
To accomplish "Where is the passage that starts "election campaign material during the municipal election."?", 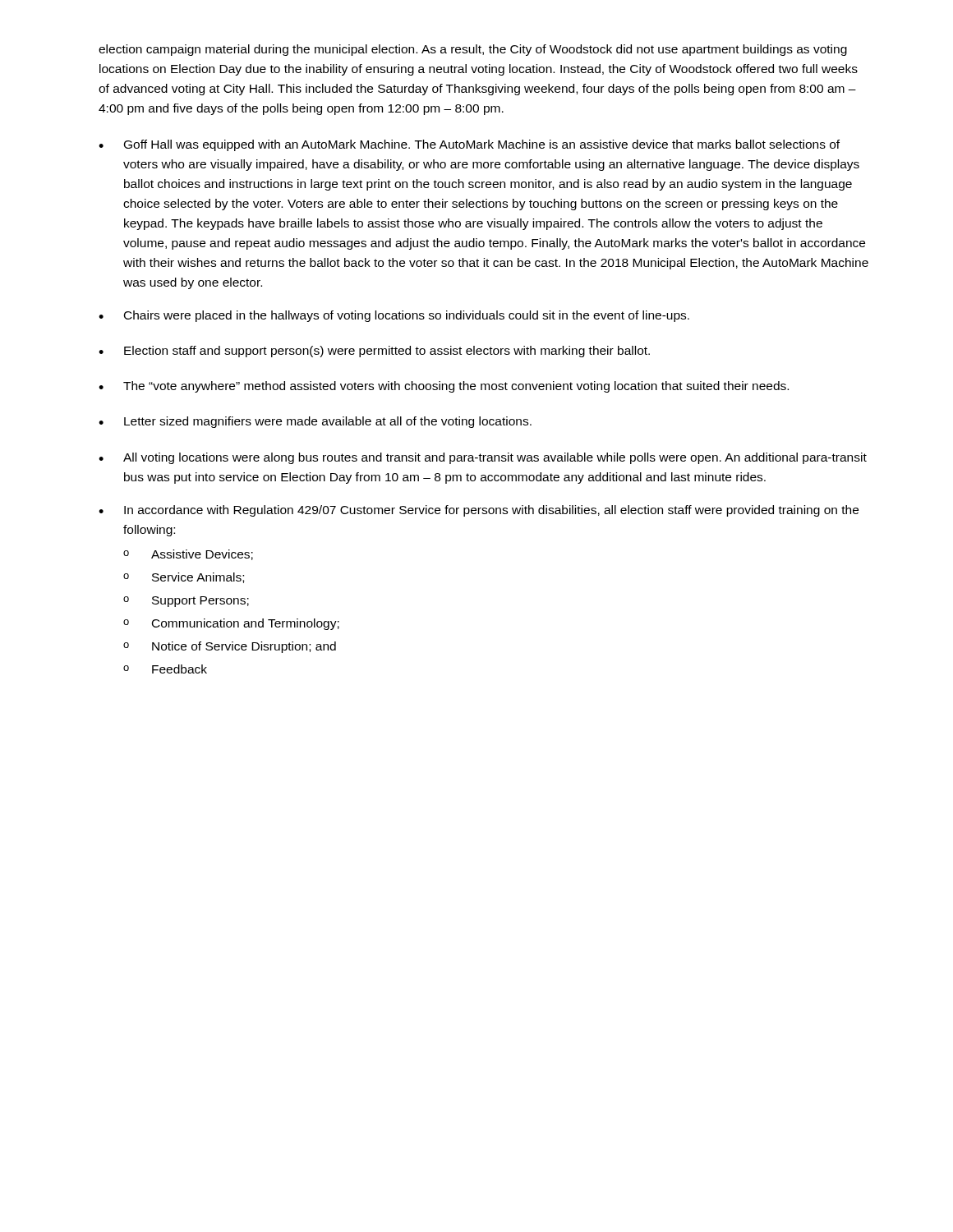I will [478, 78].
